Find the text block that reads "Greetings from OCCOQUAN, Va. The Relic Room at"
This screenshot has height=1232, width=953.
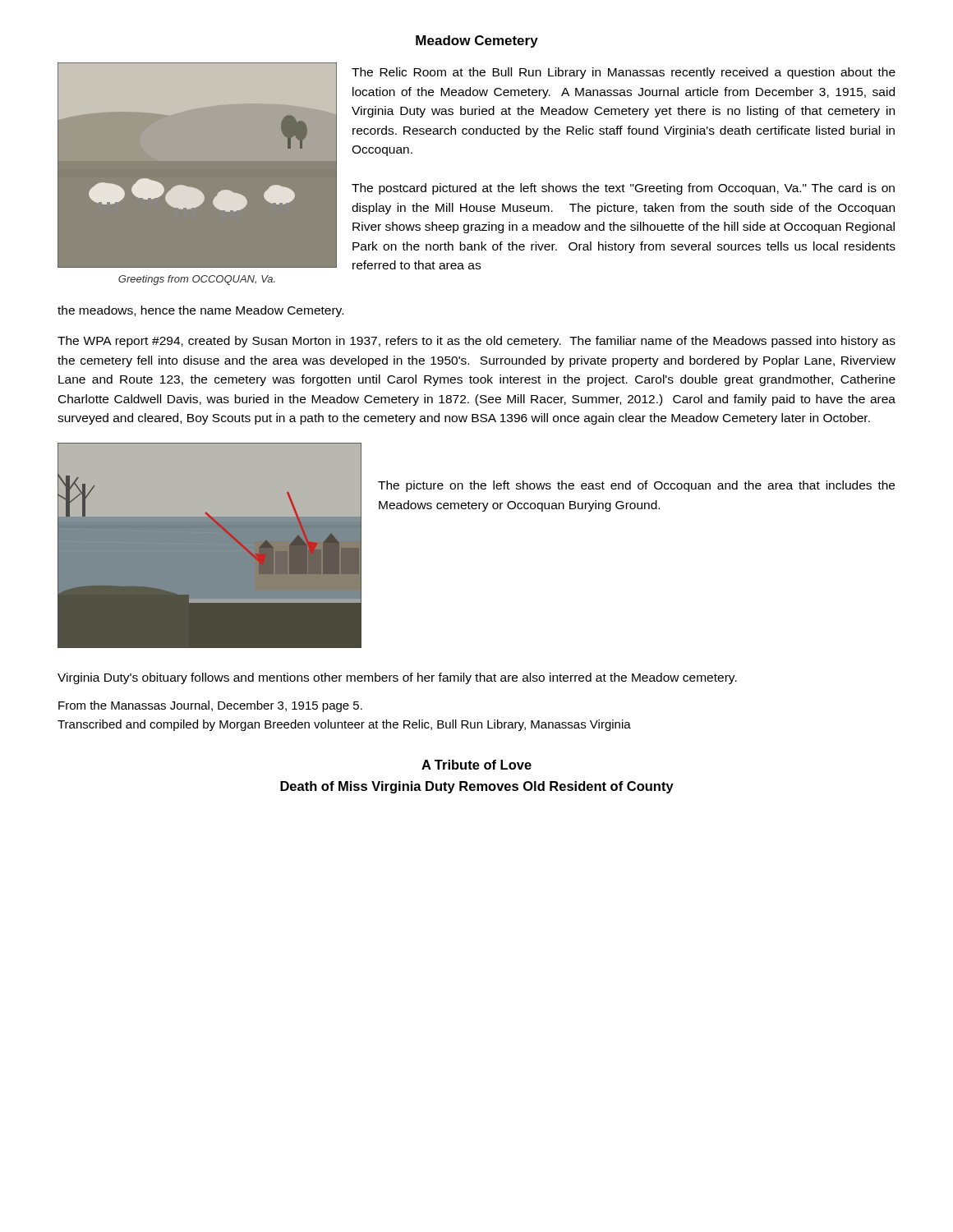[476, 175]
